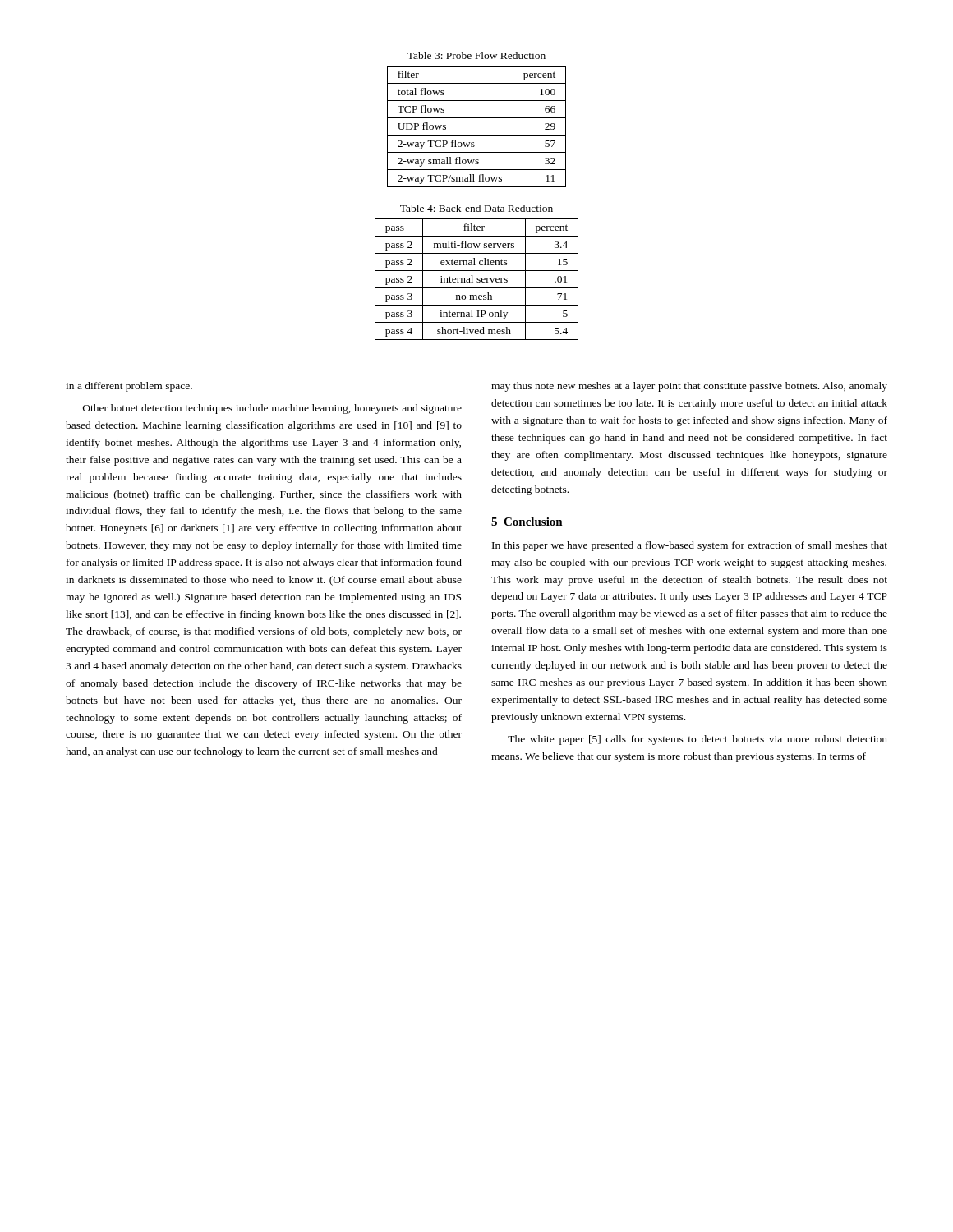The height and width of the screenshot is (1232, 953).
Task: Locate the caption that says "Table 3: Probe Flow Reduction"
Action: pos(476,55)
